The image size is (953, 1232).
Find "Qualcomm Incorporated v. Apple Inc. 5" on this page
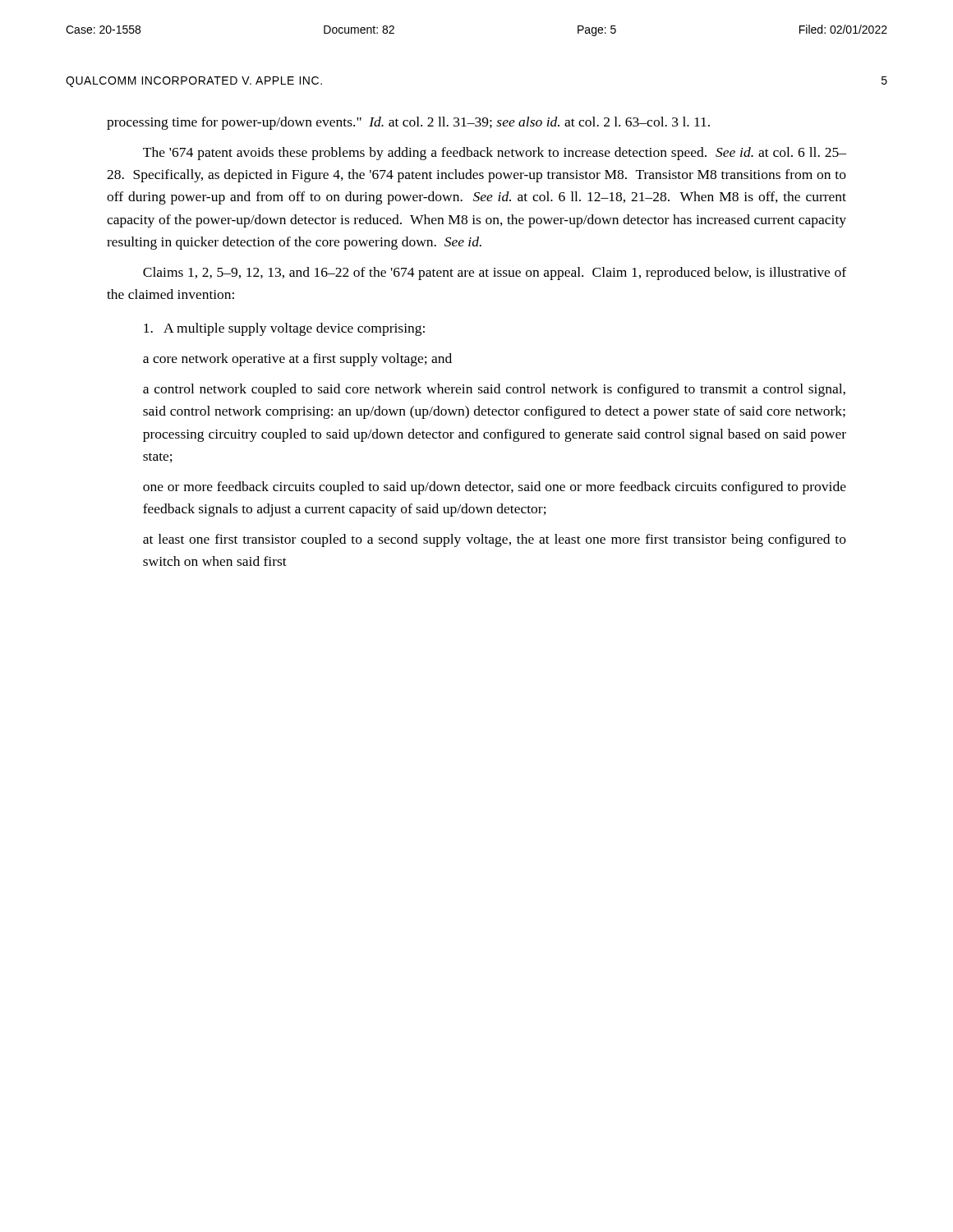click(x=193, y=83)
